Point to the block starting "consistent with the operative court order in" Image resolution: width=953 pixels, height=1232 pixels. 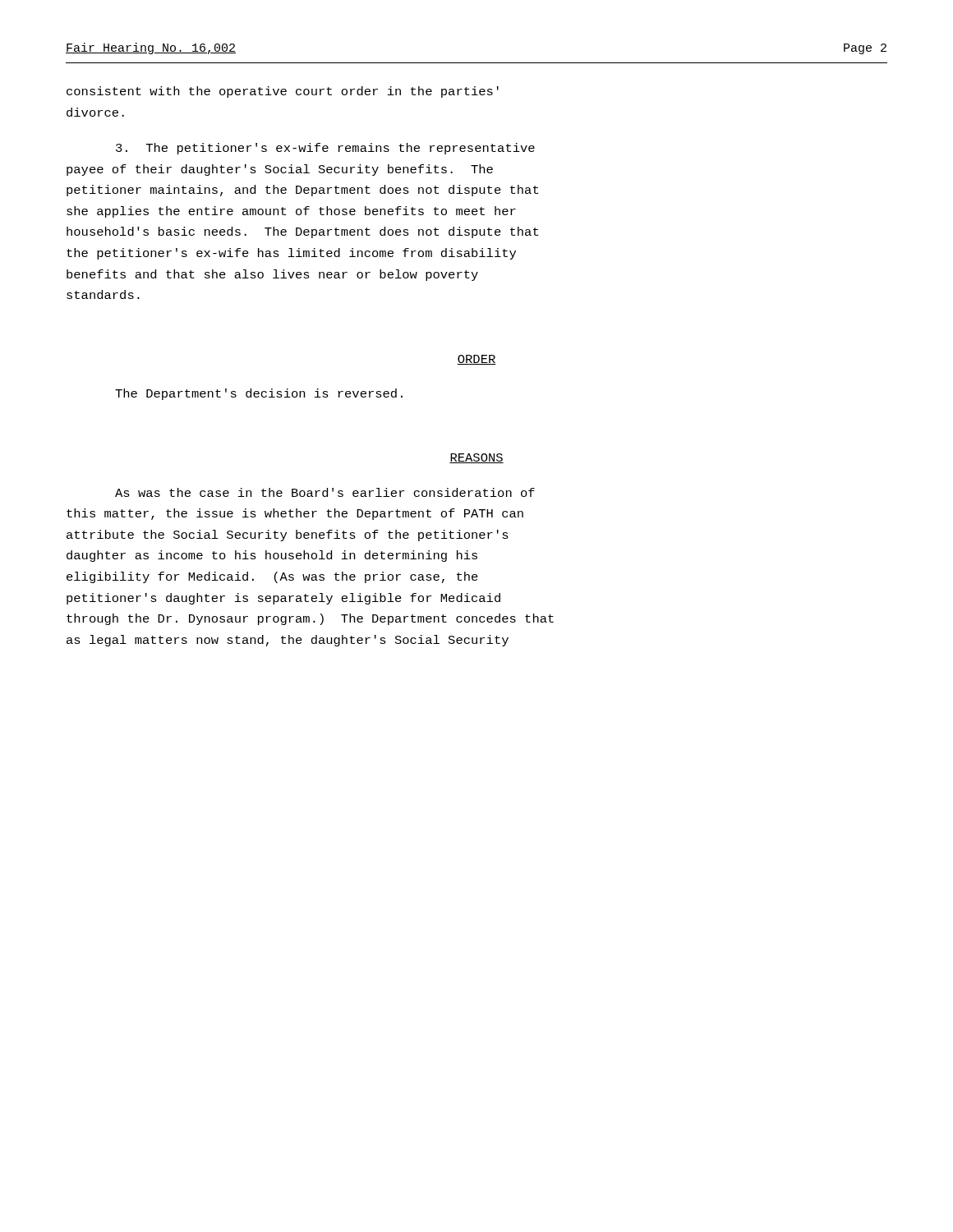[x=284, y=92]
